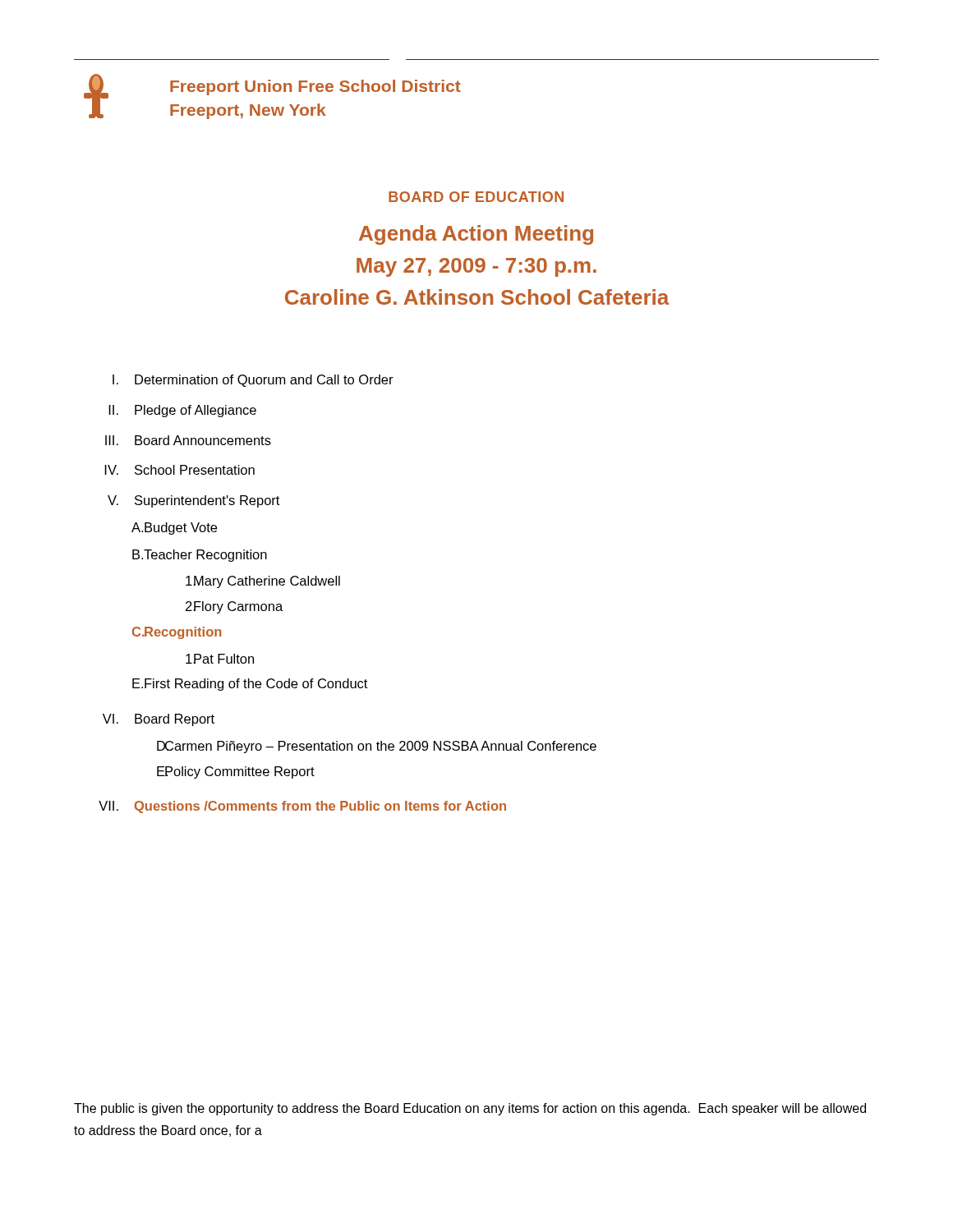
Task: Select the passage starting "D. Carmen Piñeyro – Presentation"
Action: click(476, 746)
